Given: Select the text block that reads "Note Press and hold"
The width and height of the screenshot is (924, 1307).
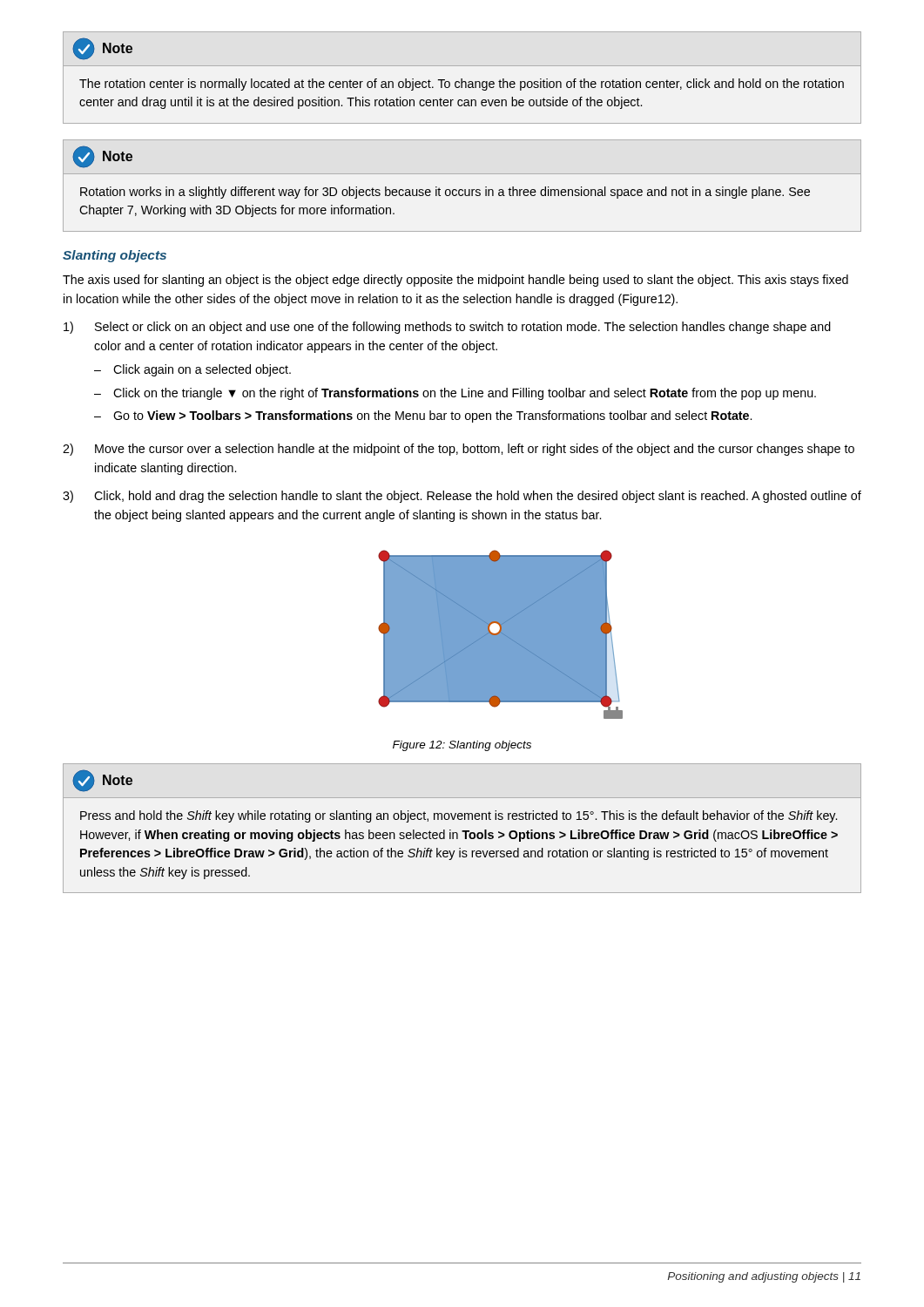Looking at the screenshot, I should (x=462, y=828).
